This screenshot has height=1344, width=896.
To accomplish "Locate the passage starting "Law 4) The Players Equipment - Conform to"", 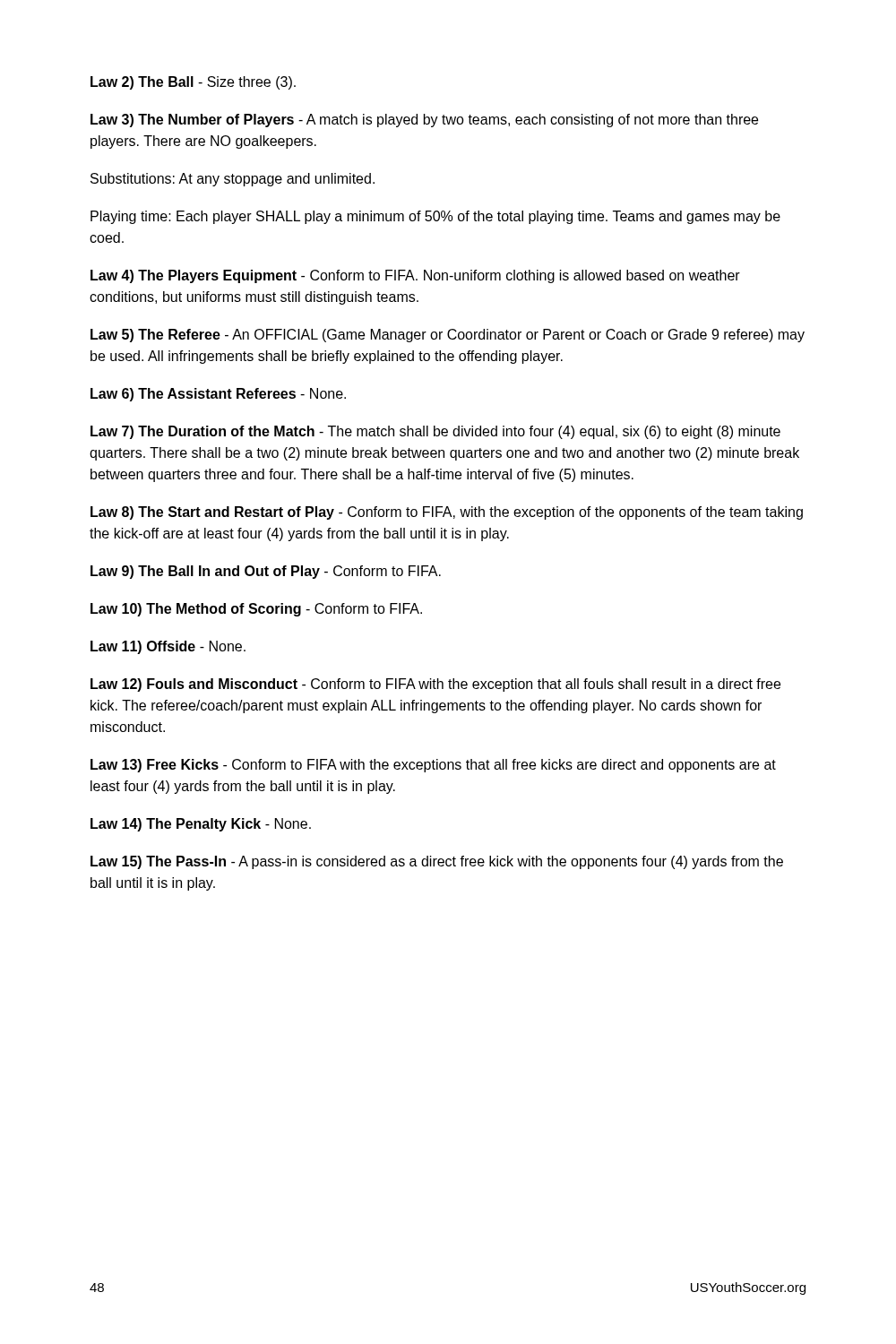I will tap(448, 287).
